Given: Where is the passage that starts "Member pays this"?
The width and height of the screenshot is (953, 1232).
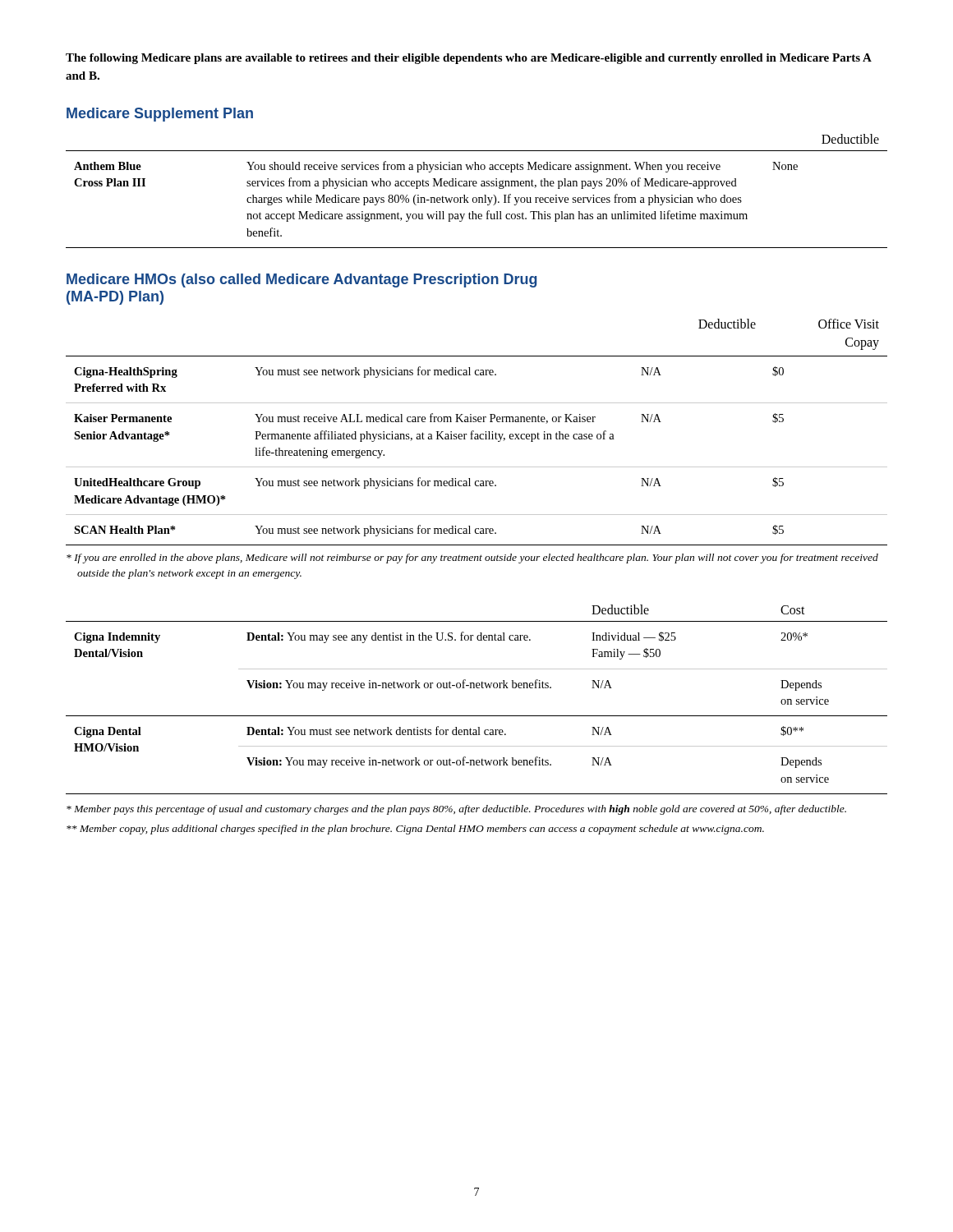Looking at the screenshot, I should (x=476, y=809).
